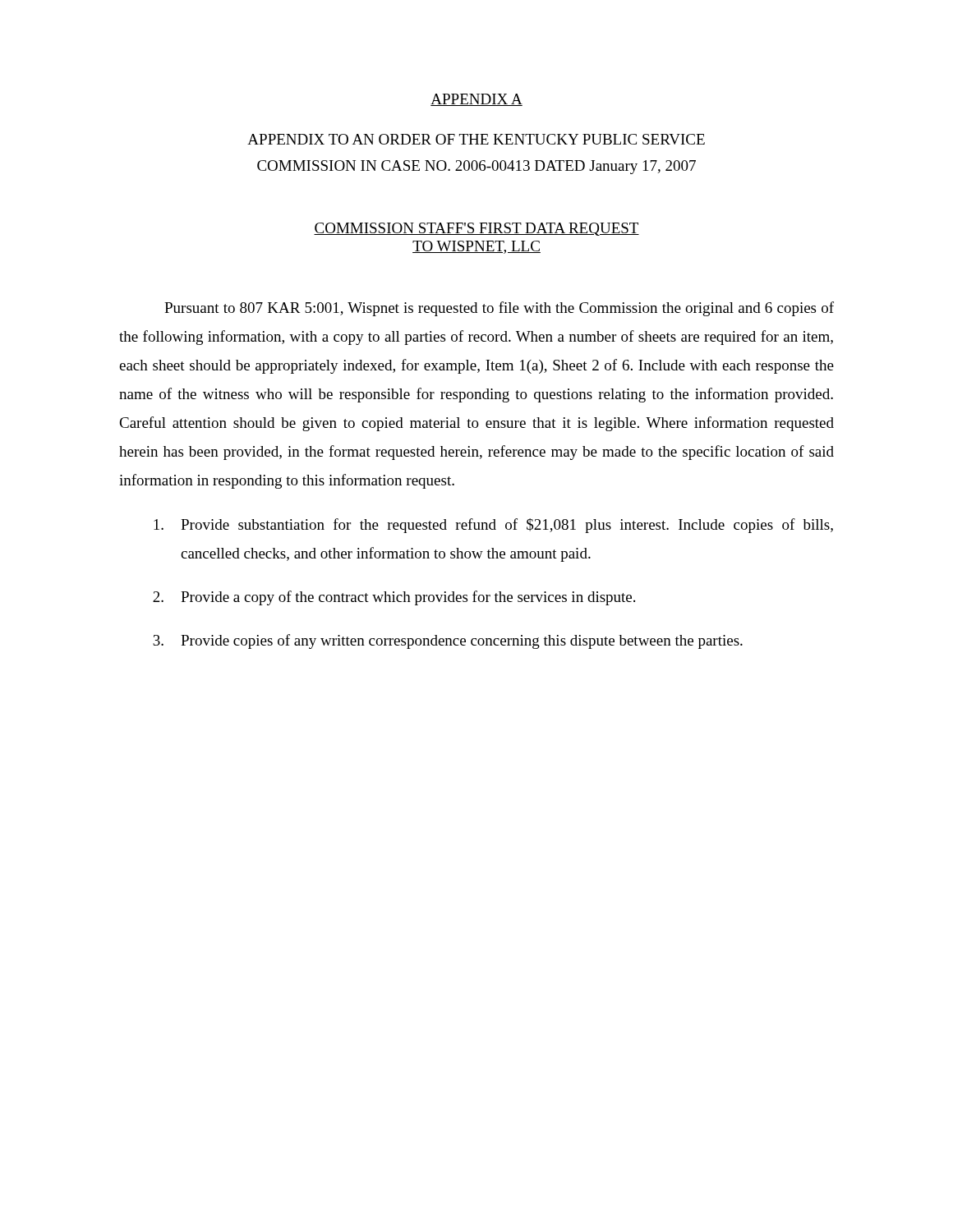
Task: Find the title
Action: tap(476, 99)
